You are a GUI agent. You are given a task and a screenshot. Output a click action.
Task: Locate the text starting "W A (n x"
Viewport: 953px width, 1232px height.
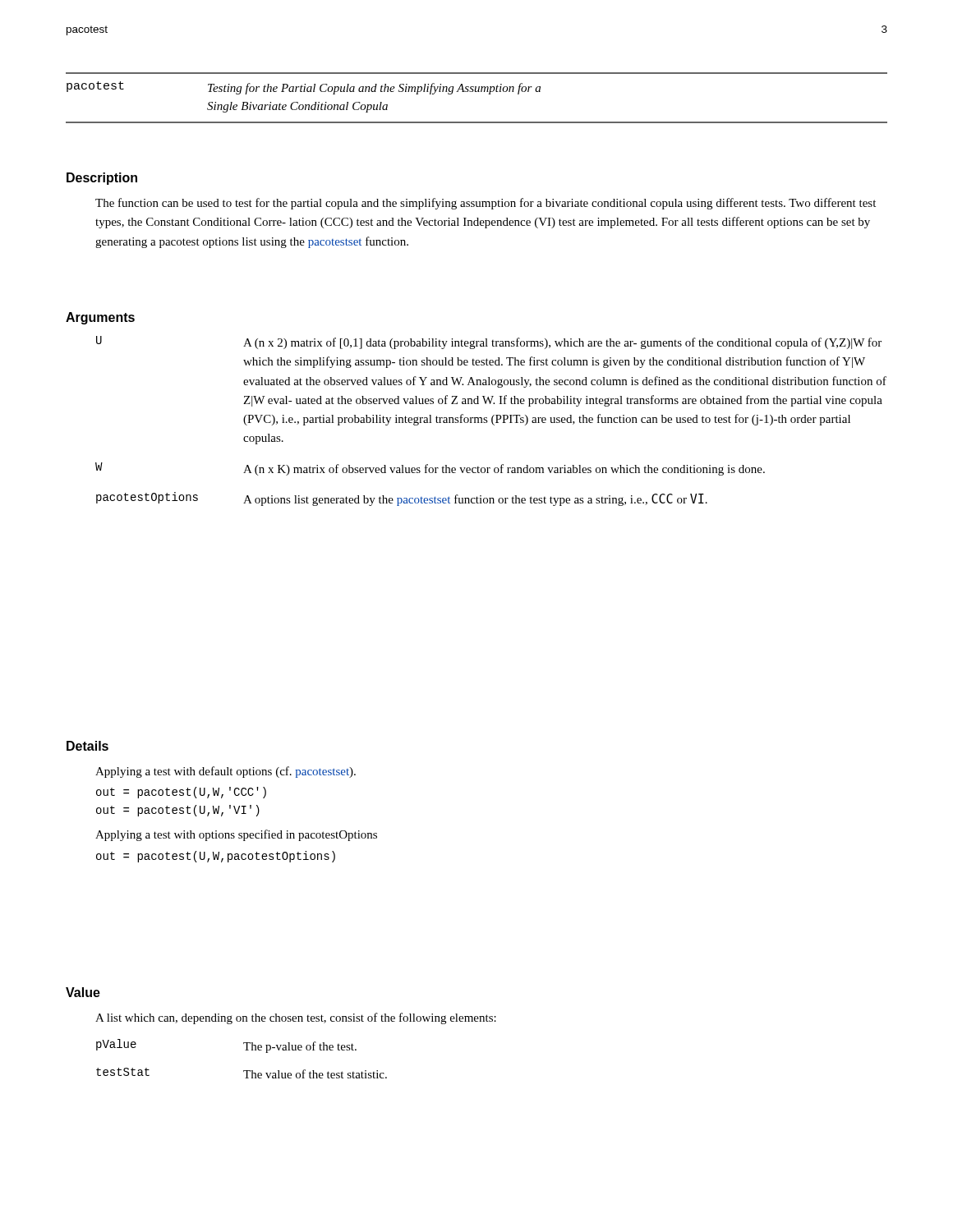tap(491, 469)
